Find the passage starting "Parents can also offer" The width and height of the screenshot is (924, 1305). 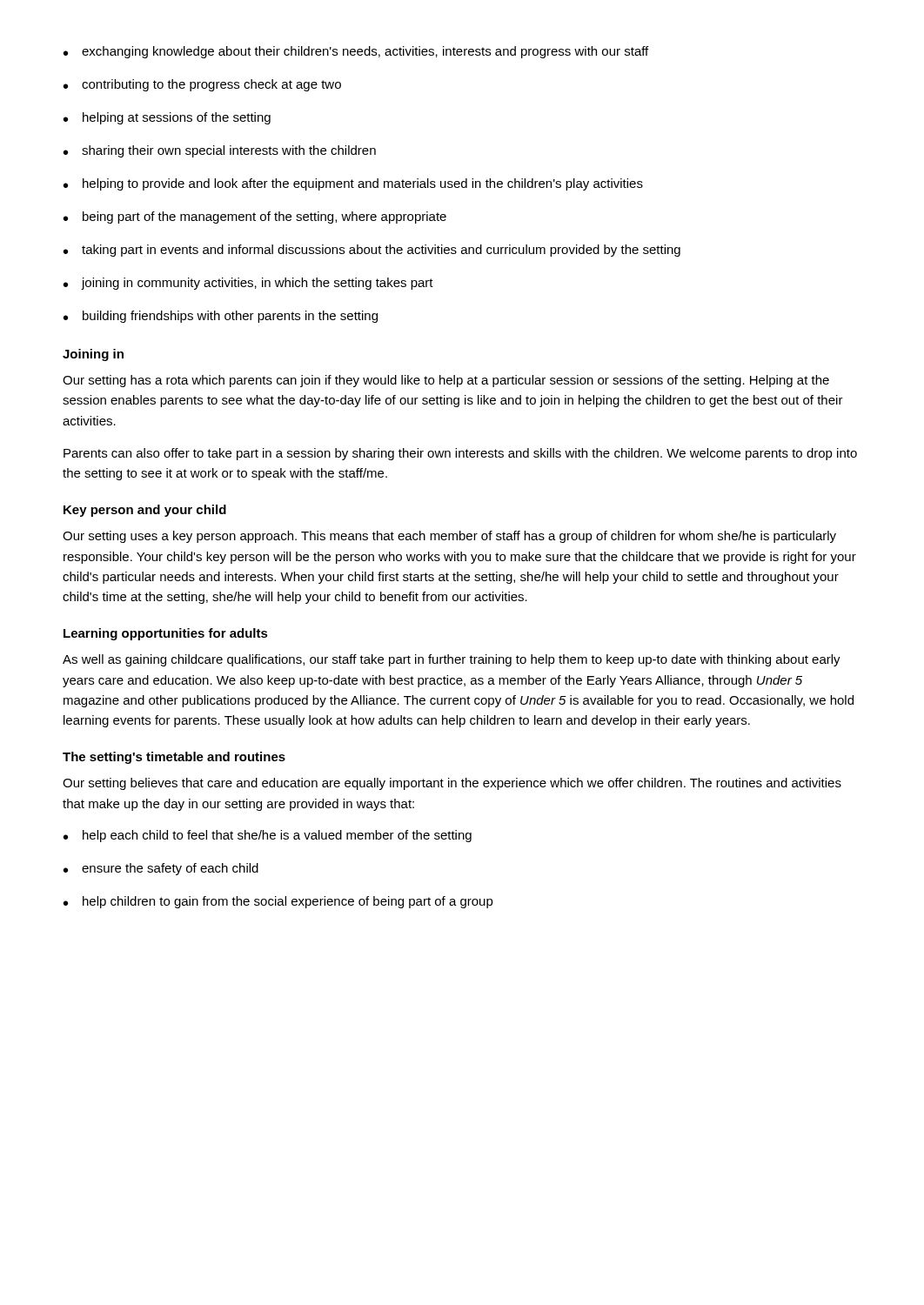pyautogui.click(x=460, y=463)
